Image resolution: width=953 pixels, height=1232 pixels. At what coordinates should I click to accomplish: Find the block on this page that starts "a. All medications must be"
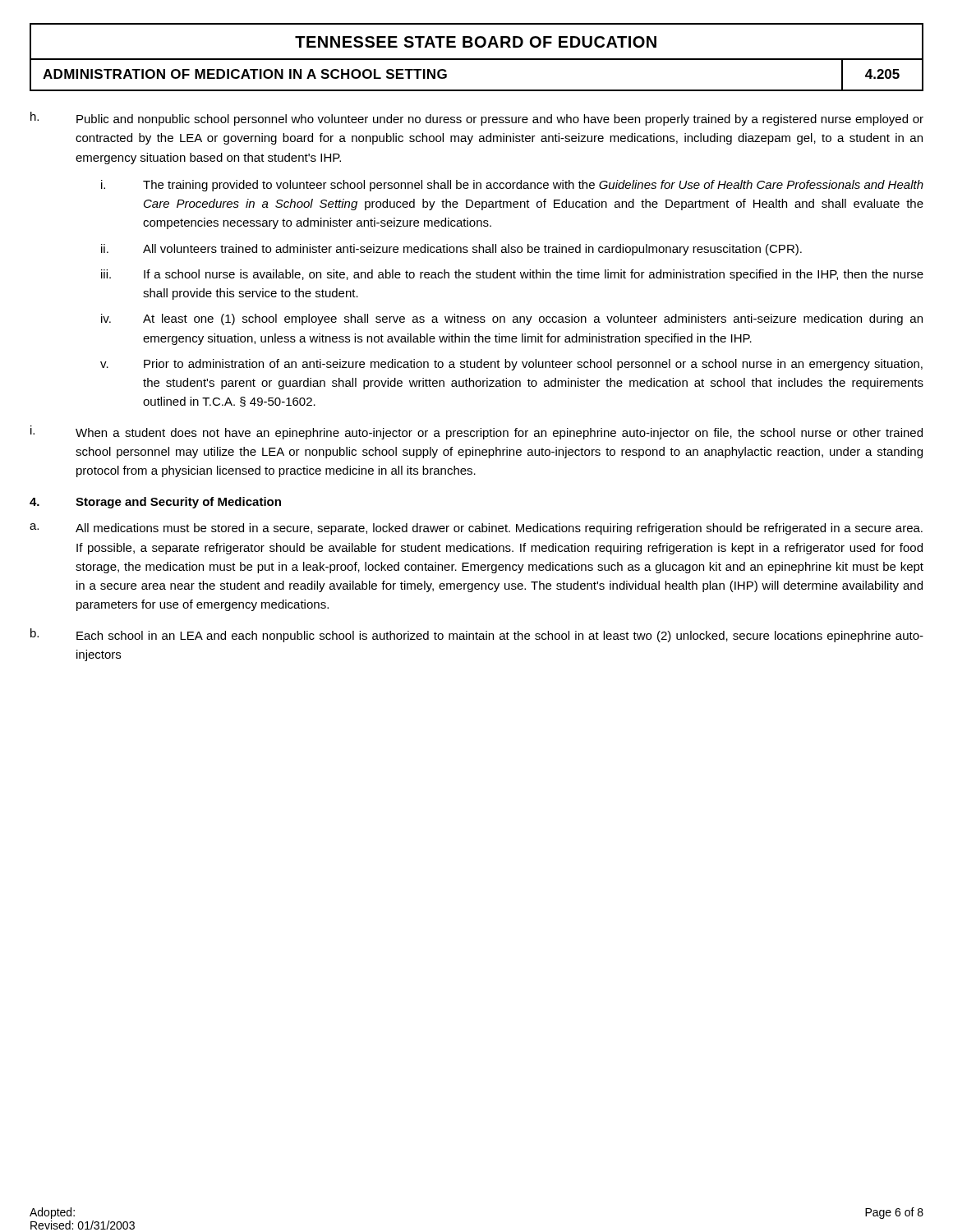476,566
